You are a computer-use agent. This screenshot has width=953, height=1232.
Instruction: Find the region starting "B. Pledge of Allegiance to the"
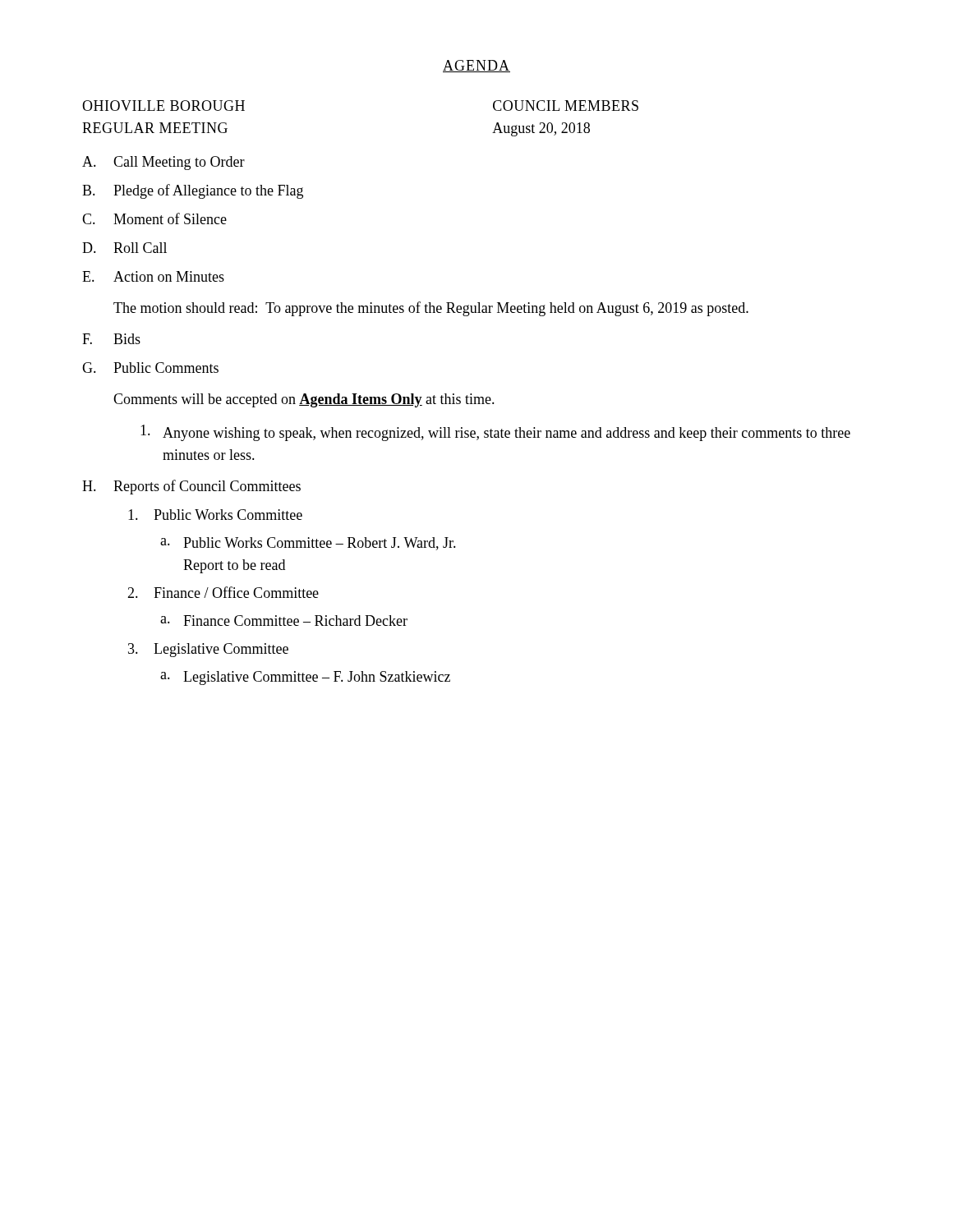(193, 191)
